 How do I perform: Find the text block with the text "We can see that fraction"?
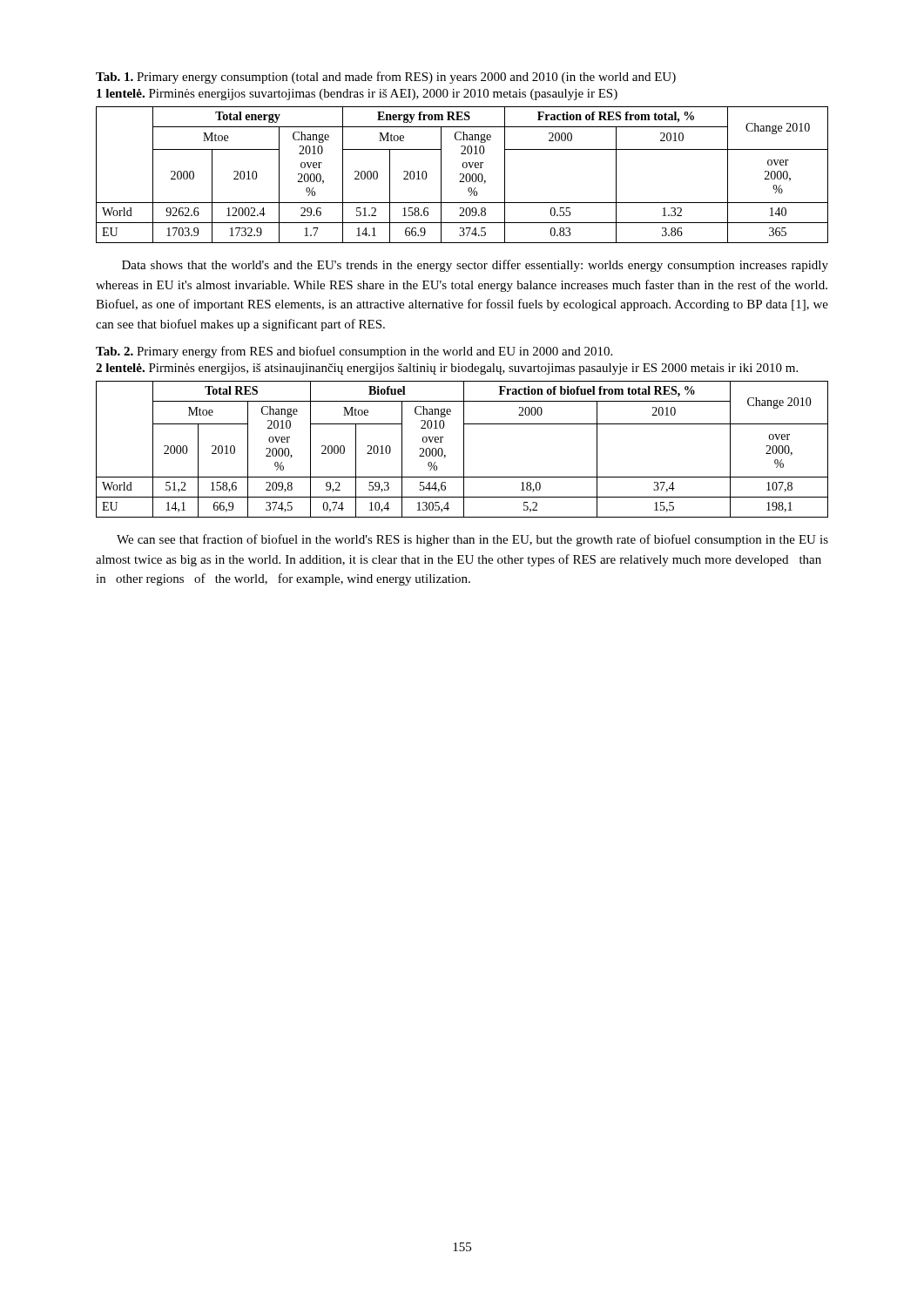[462, 559]
